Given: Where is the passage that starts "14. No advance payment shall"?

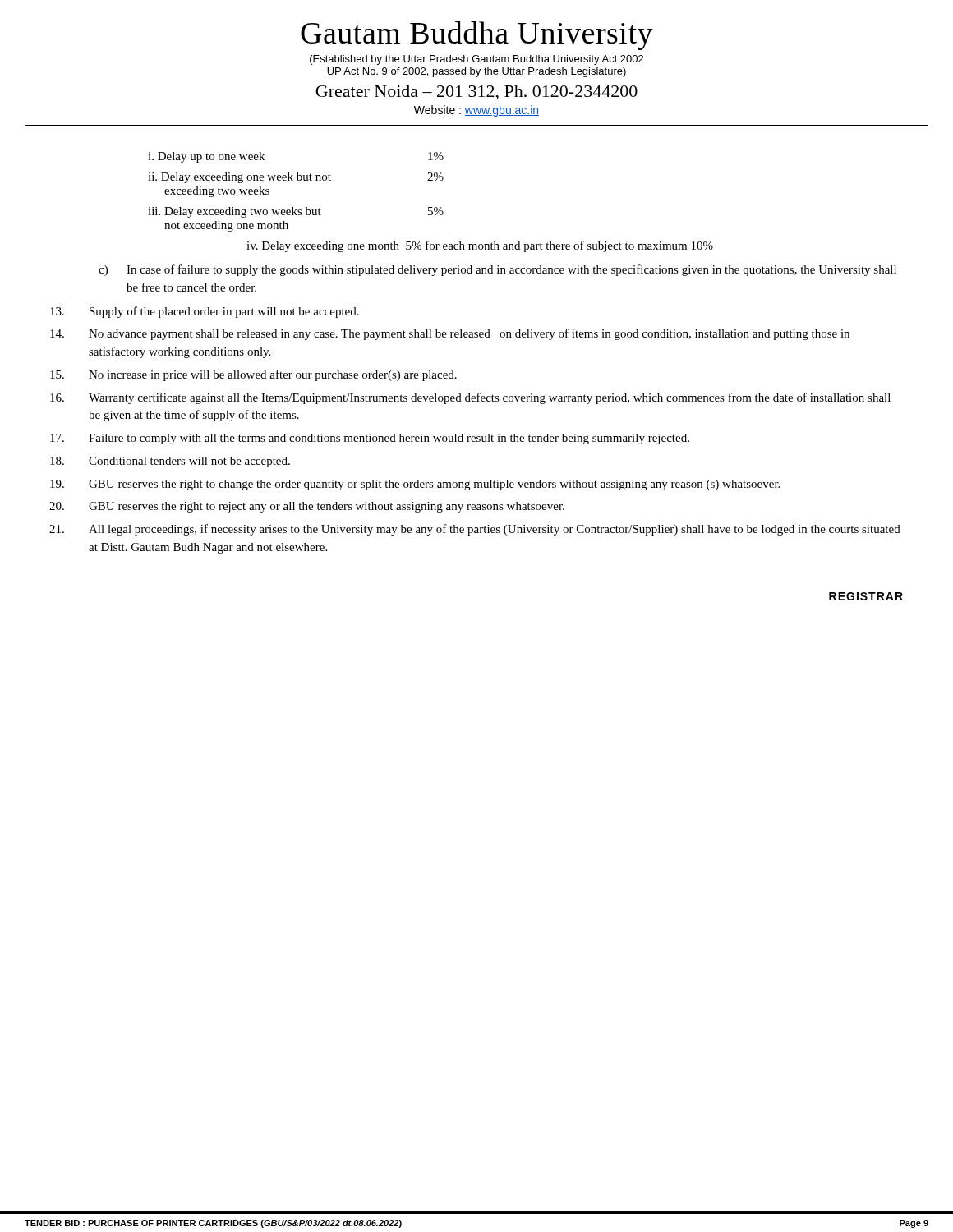Looking at the screenshot, I should 476,343.
